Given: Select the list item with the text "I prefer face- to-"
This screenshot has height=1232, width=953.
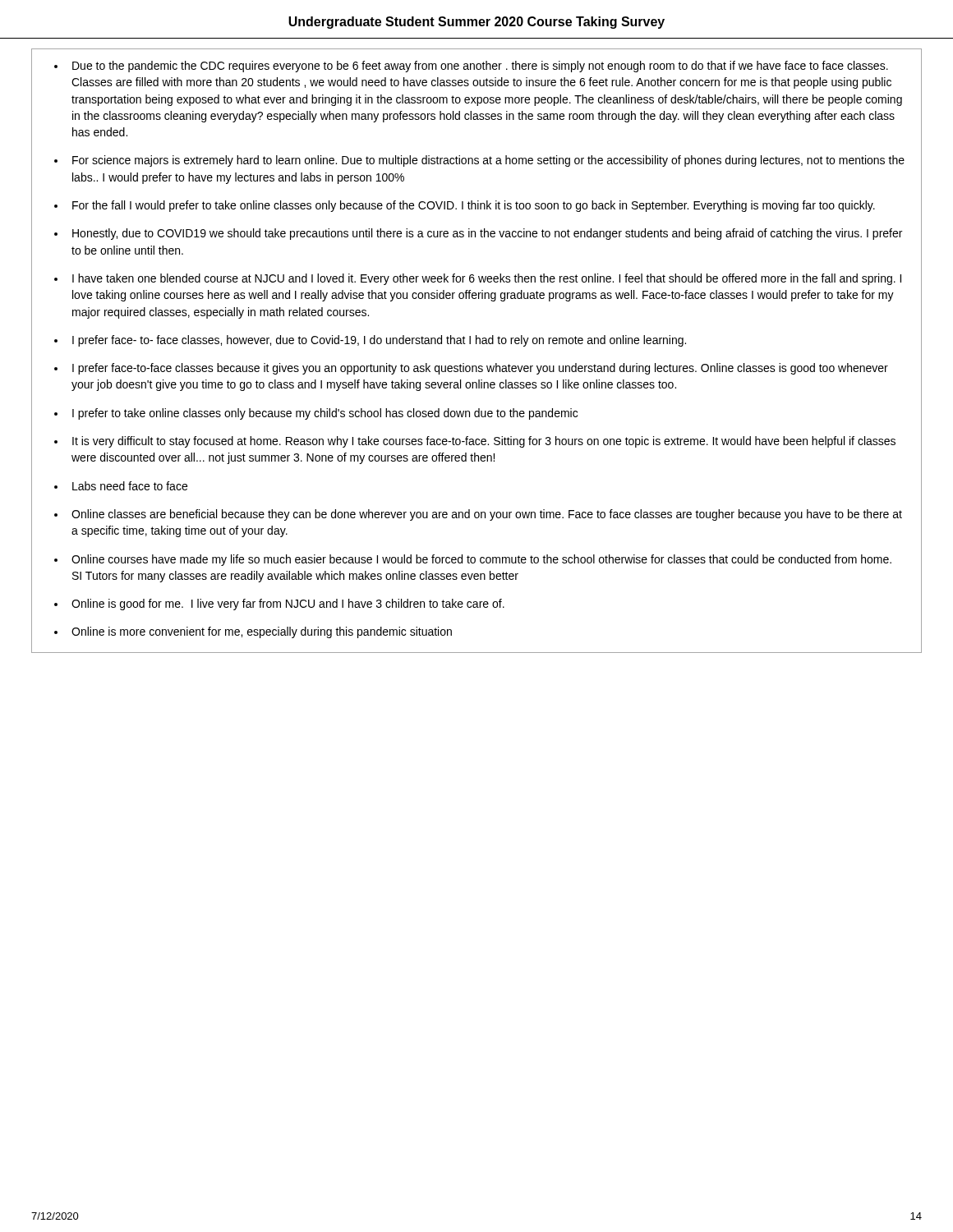Looking at the screenshot, I should click(x=379, y=340).
